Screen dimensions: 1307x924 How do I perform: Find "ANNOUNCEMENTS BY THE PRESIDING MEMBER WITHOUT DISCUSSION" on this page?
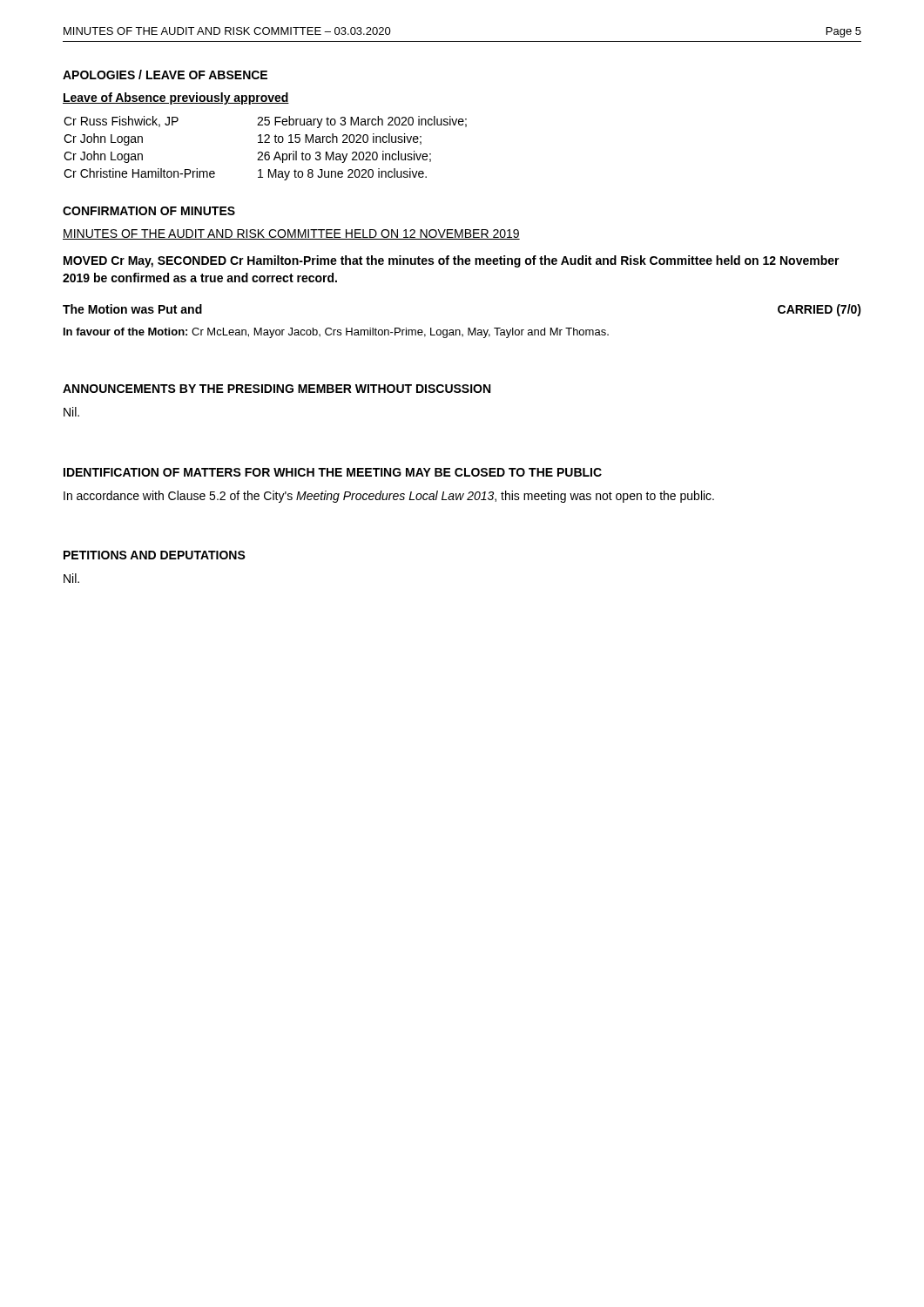(277, 389)
